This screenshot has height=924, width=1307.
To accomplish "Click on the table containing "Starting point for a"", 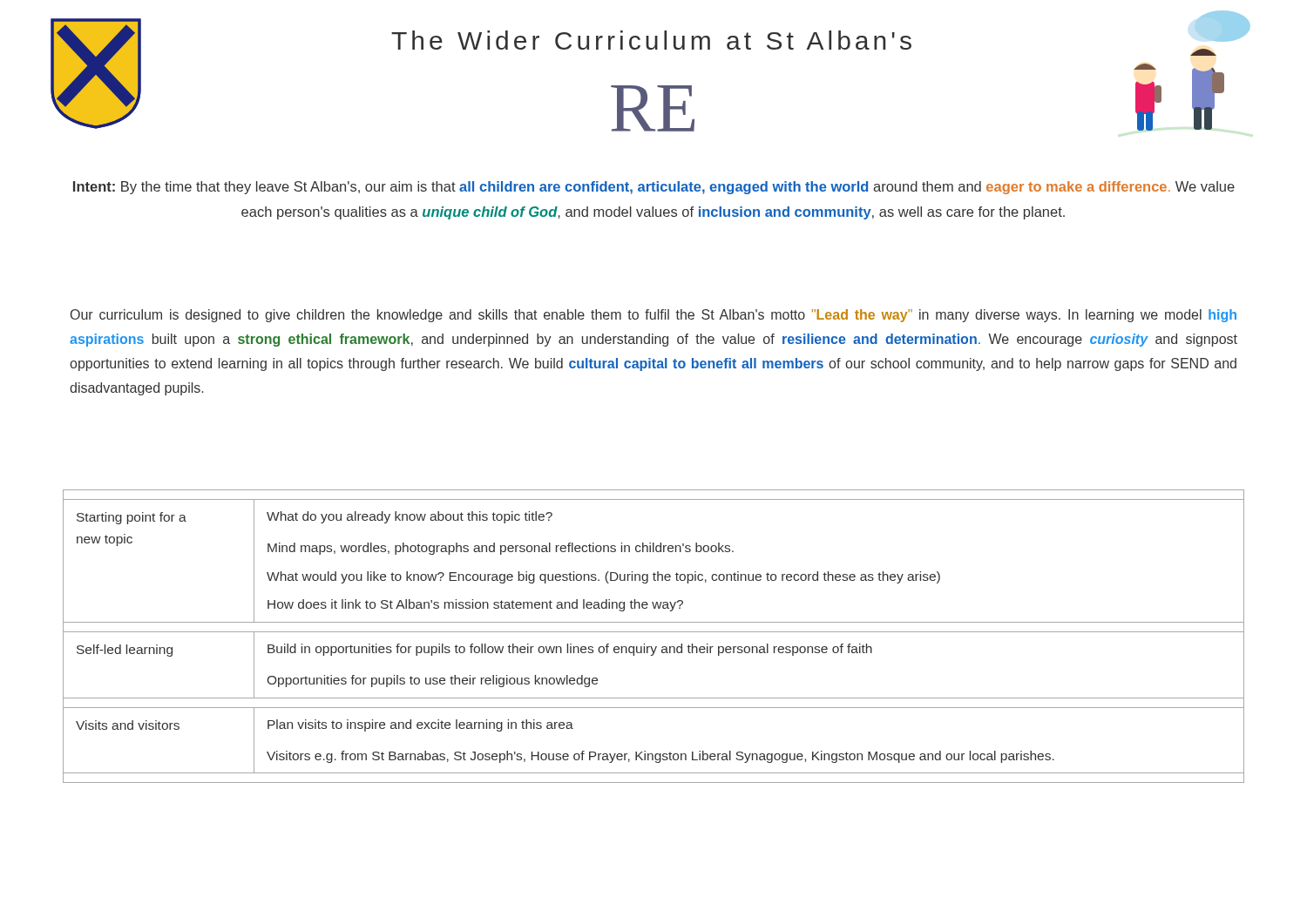I will click(x=654, y=695).
